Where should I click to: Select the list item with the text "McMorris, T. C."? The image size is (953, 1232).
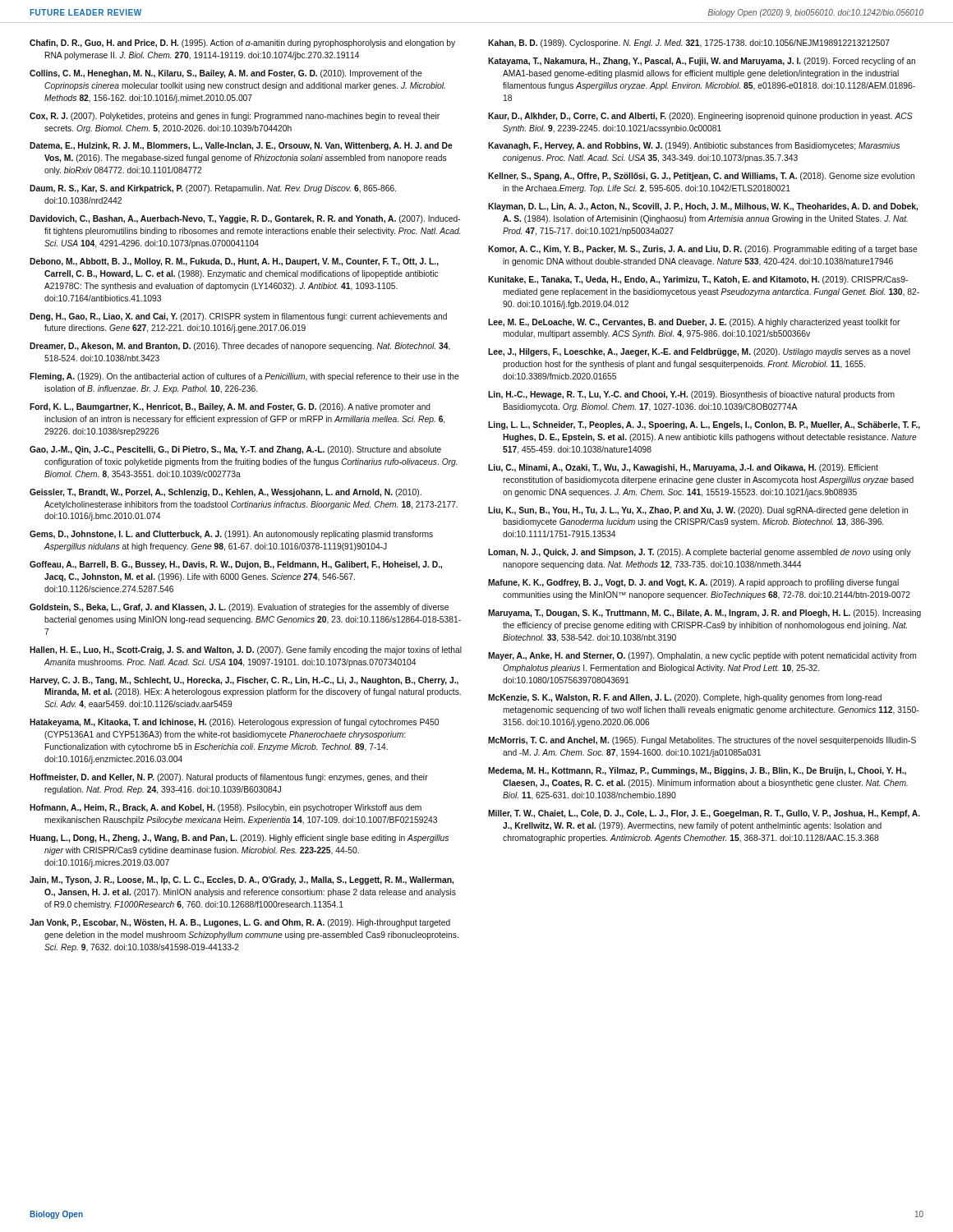pos(702,747)
